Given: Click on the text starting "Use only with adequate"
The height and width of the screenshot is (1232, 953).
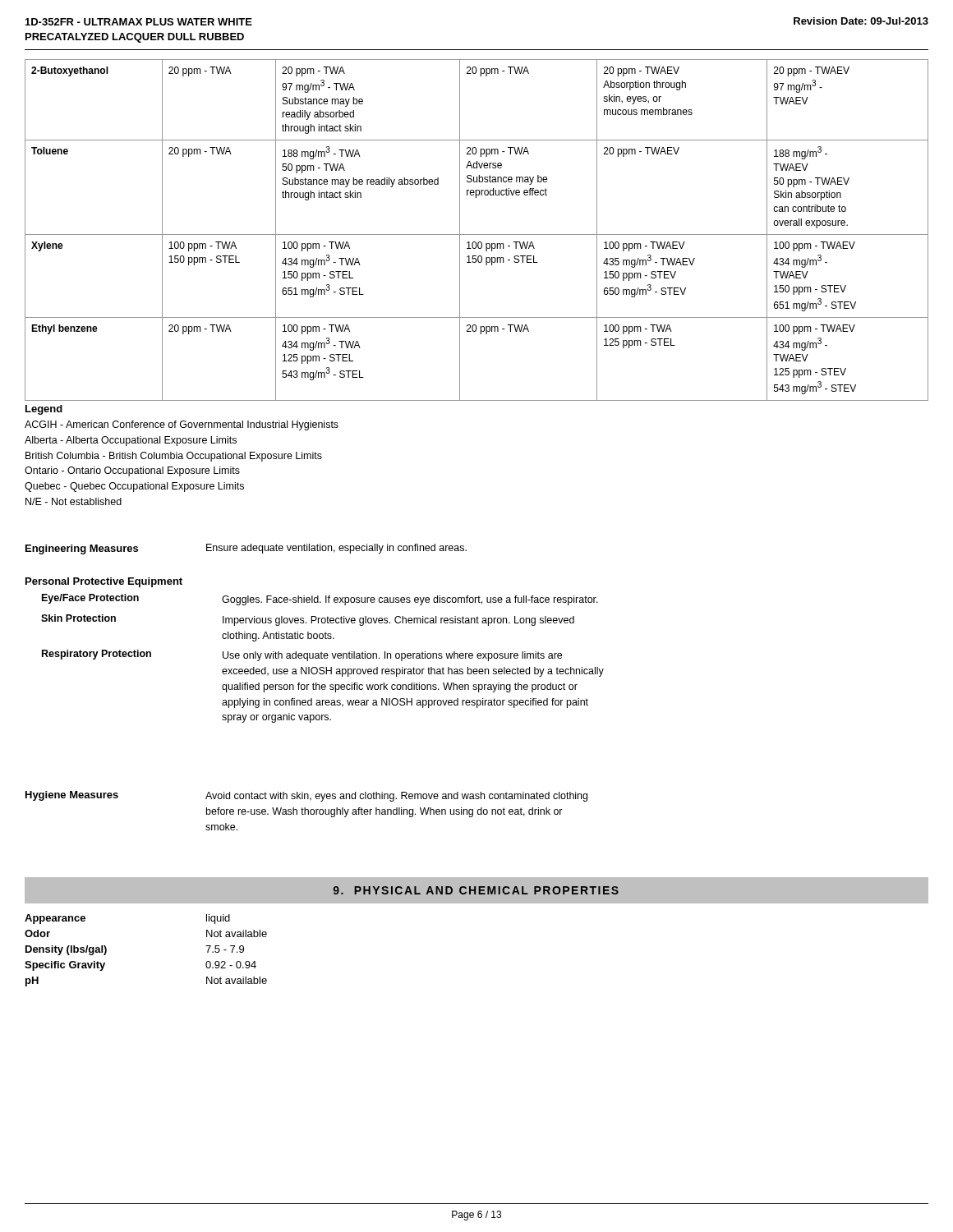Looking at the screenshot, I should pos(413,686).
